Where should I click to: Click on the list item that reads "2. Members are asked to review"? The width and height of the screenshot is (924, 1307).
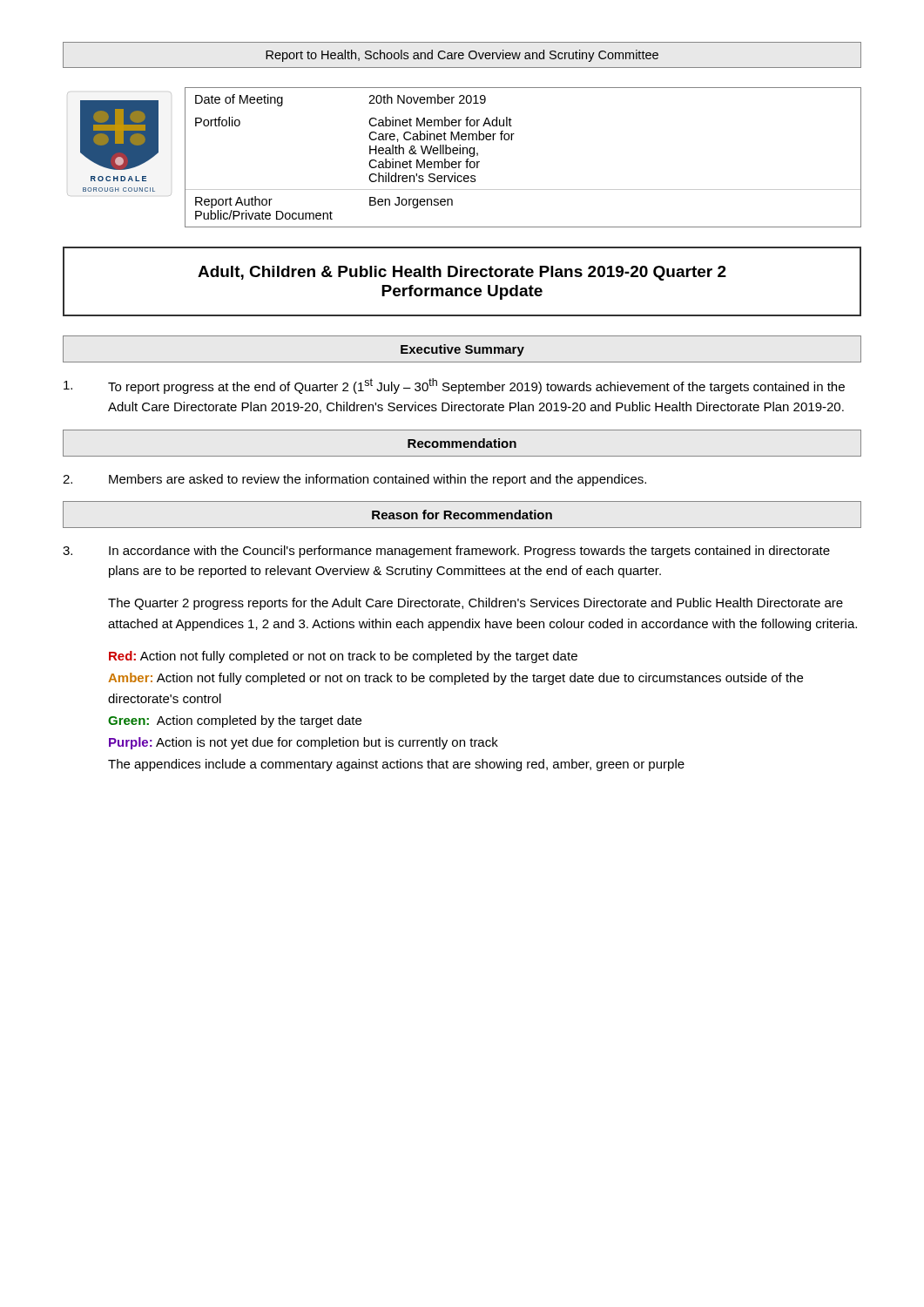(x=462, y=478)
